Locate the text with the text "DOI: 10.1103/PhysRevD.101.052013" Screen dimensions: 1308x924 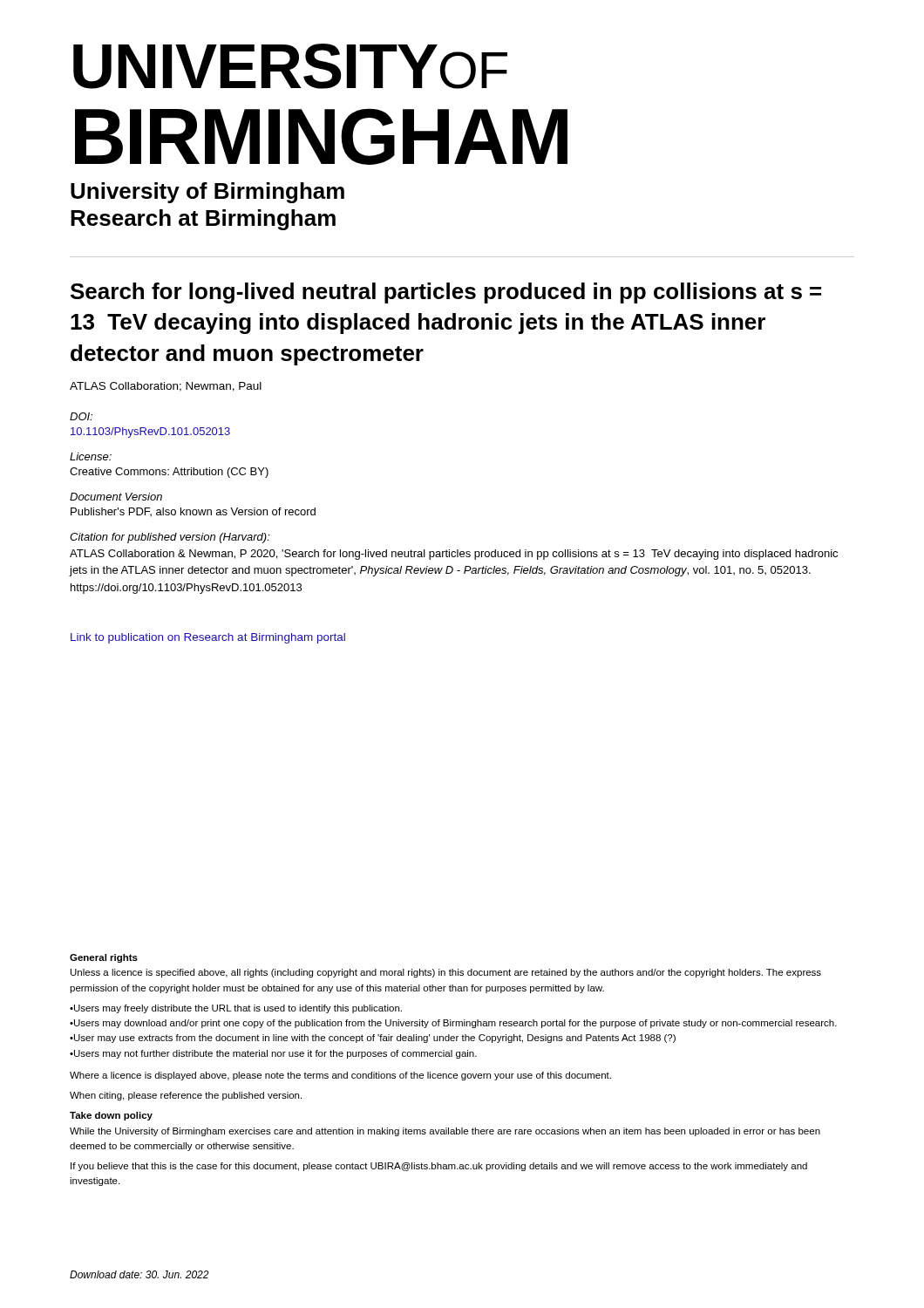click(81, 416)
